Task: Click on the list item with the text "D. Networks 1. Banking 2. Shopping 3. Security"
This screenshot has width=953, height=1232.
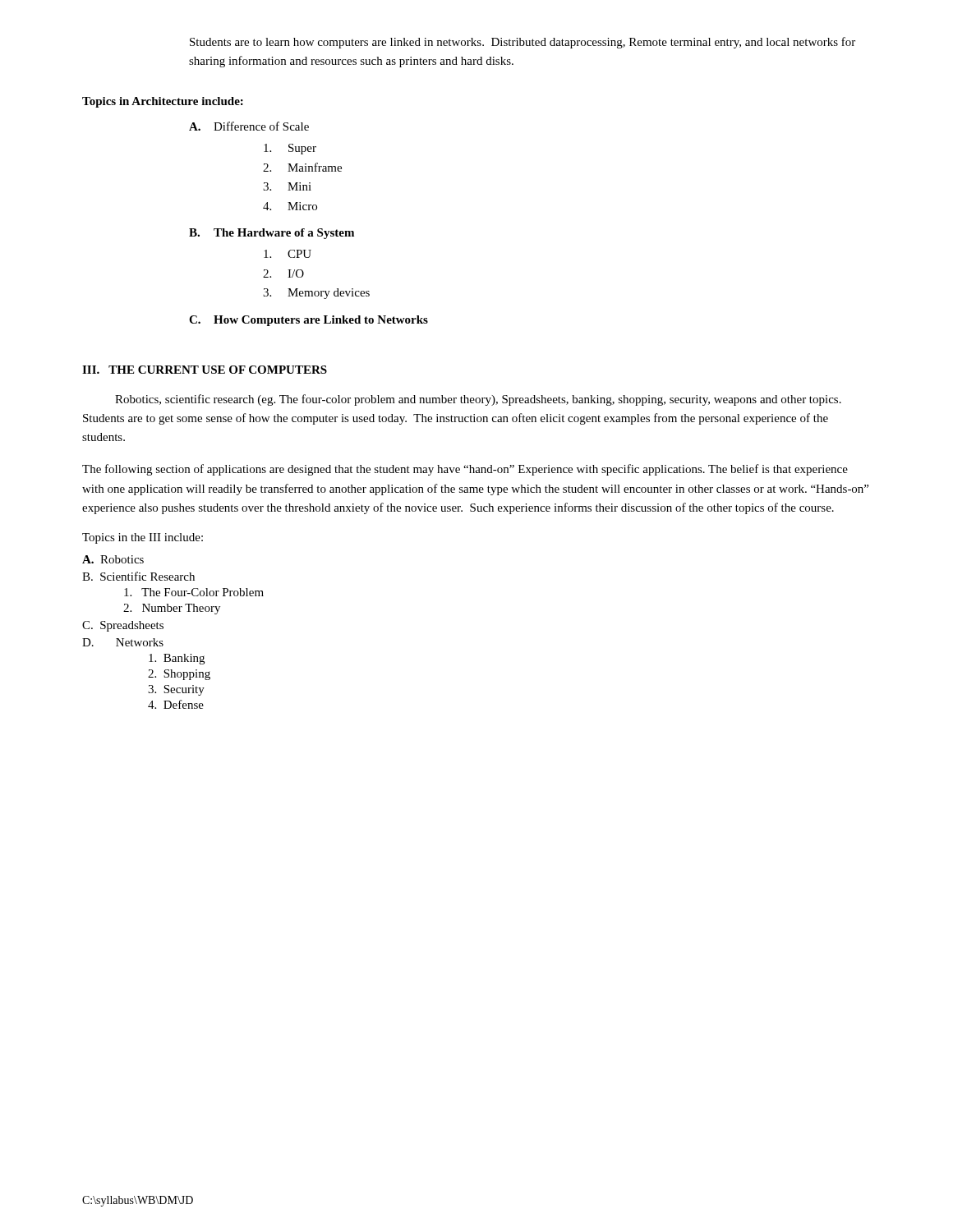Action: point(123,642)
